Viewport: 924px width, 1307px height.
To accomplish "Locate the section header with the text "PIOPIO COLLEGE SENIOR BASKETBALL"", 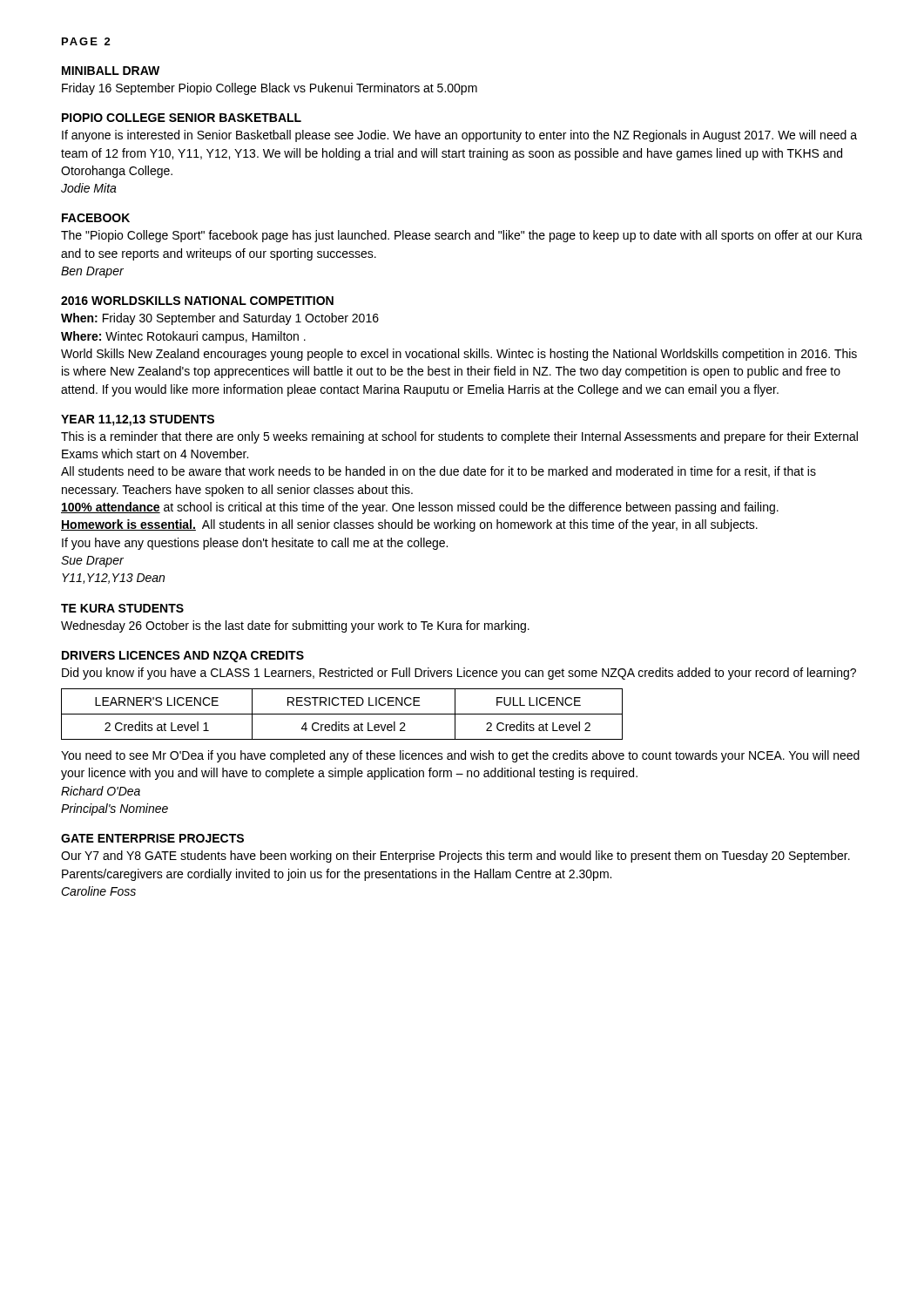I will pyautogui.click(x=181, y=118).
